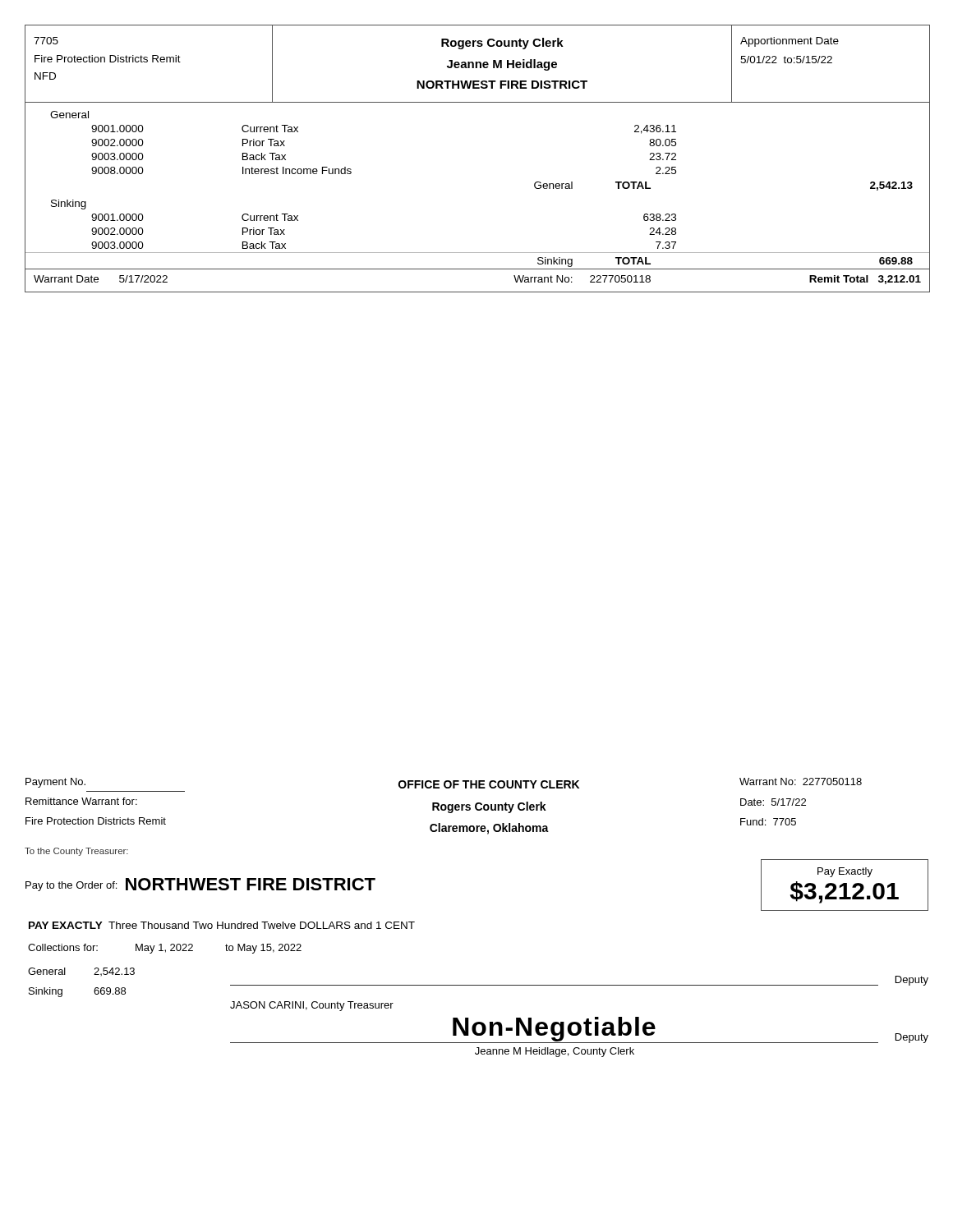Image resolution: width=953 pixels, height=1232 pixels.
Task: Select the text block starting "Sinking 669.88"
Action: (x=98, y=992)
